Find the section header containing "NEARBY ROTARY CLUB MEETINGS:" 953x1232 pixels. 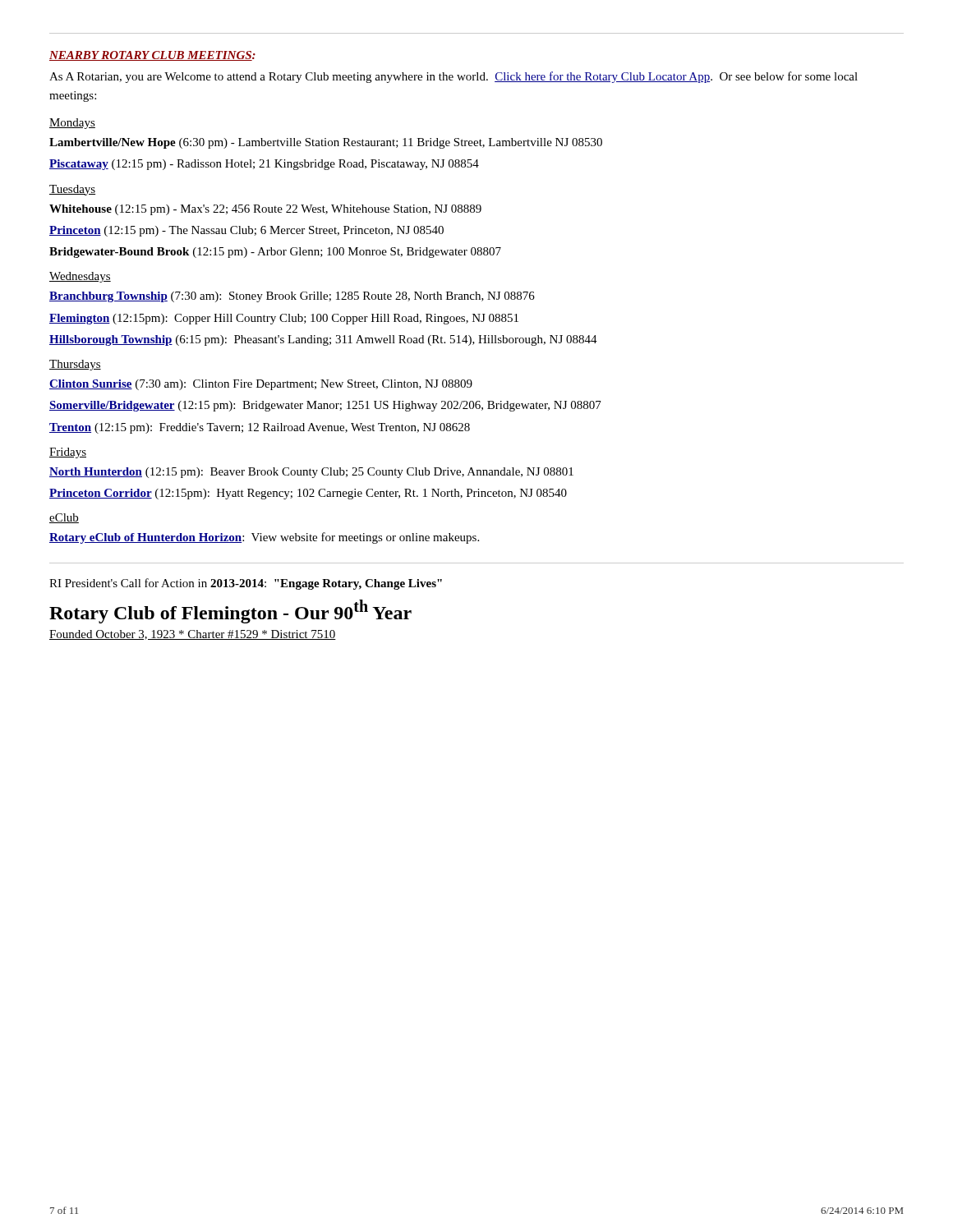[152, 56]
